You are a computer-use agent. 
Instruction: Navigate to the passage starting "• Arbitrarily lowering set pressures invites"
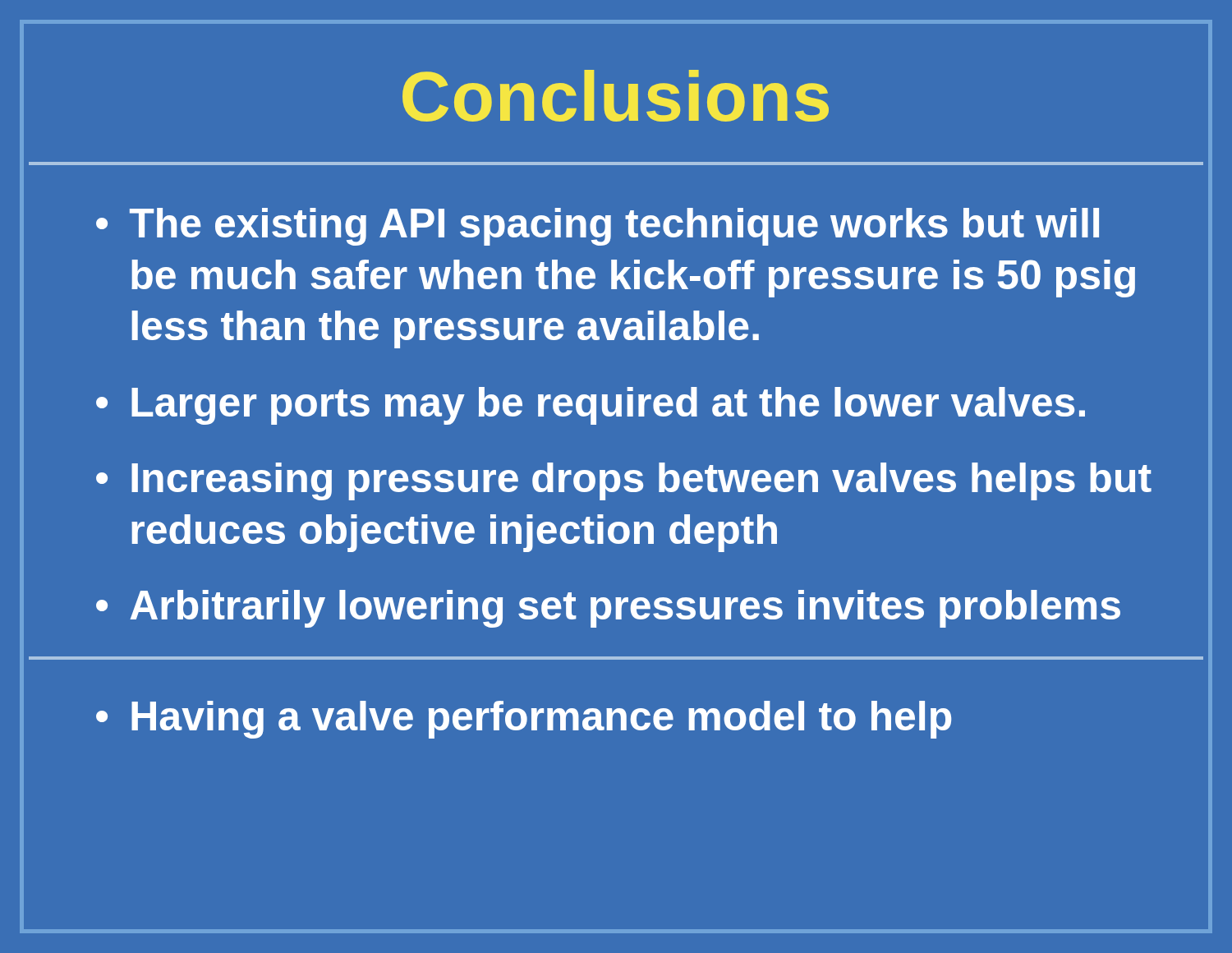click(x=608, y=606)
